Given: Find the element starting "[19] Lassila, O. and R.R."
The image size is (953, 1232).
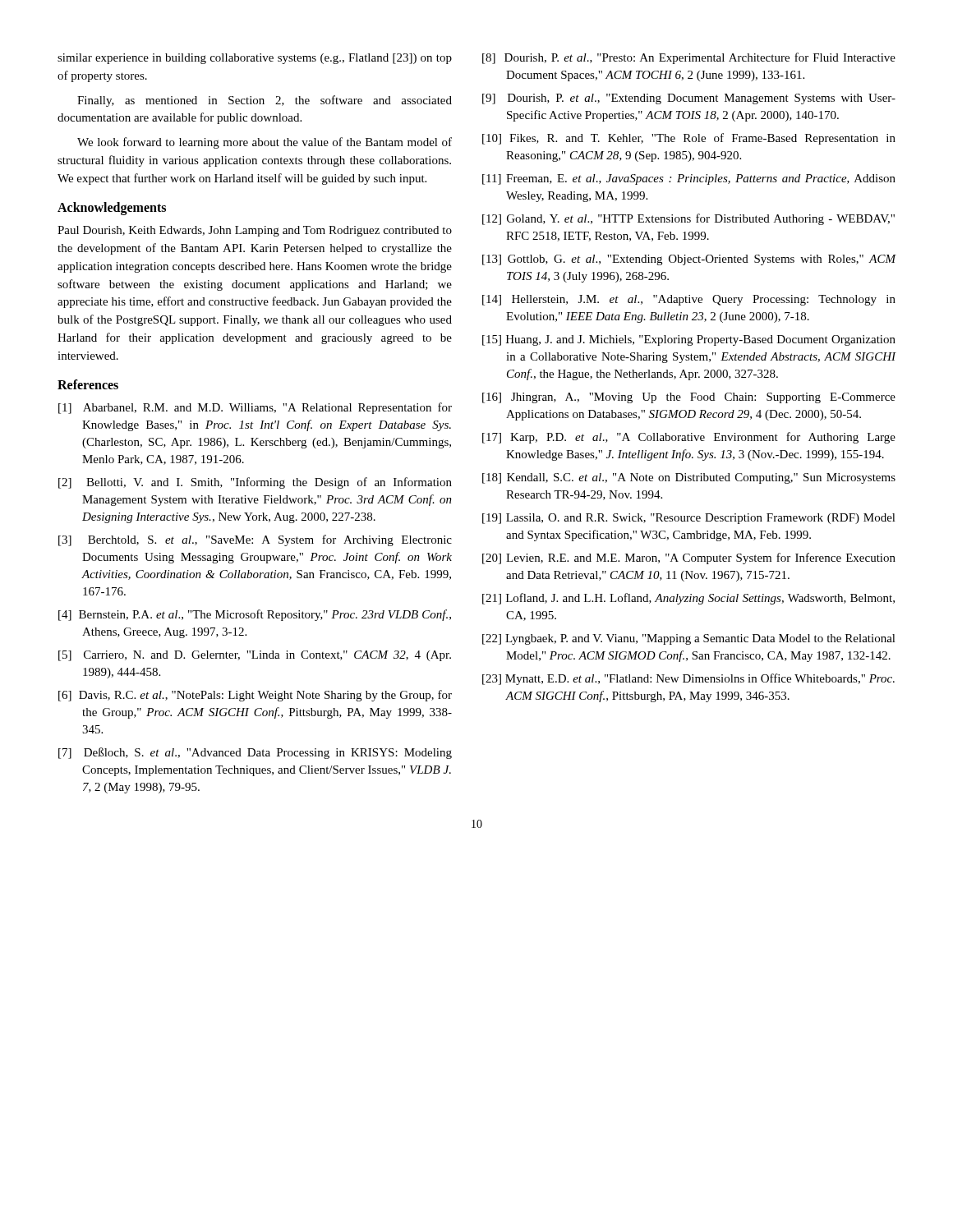Looking at the screenshot, I should [688, 526].
